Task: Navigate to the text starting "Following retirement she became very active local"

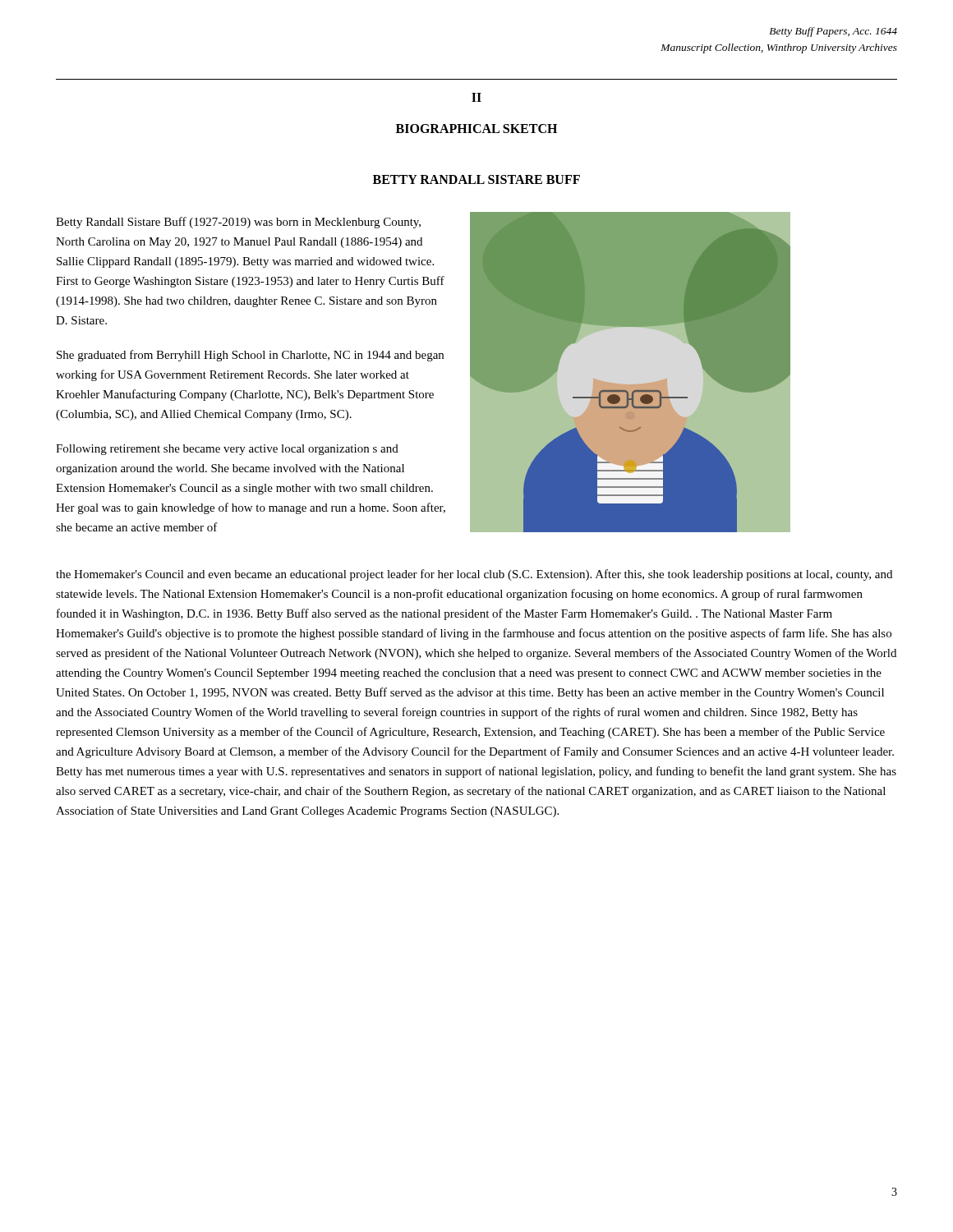Action: click(253, 488)
